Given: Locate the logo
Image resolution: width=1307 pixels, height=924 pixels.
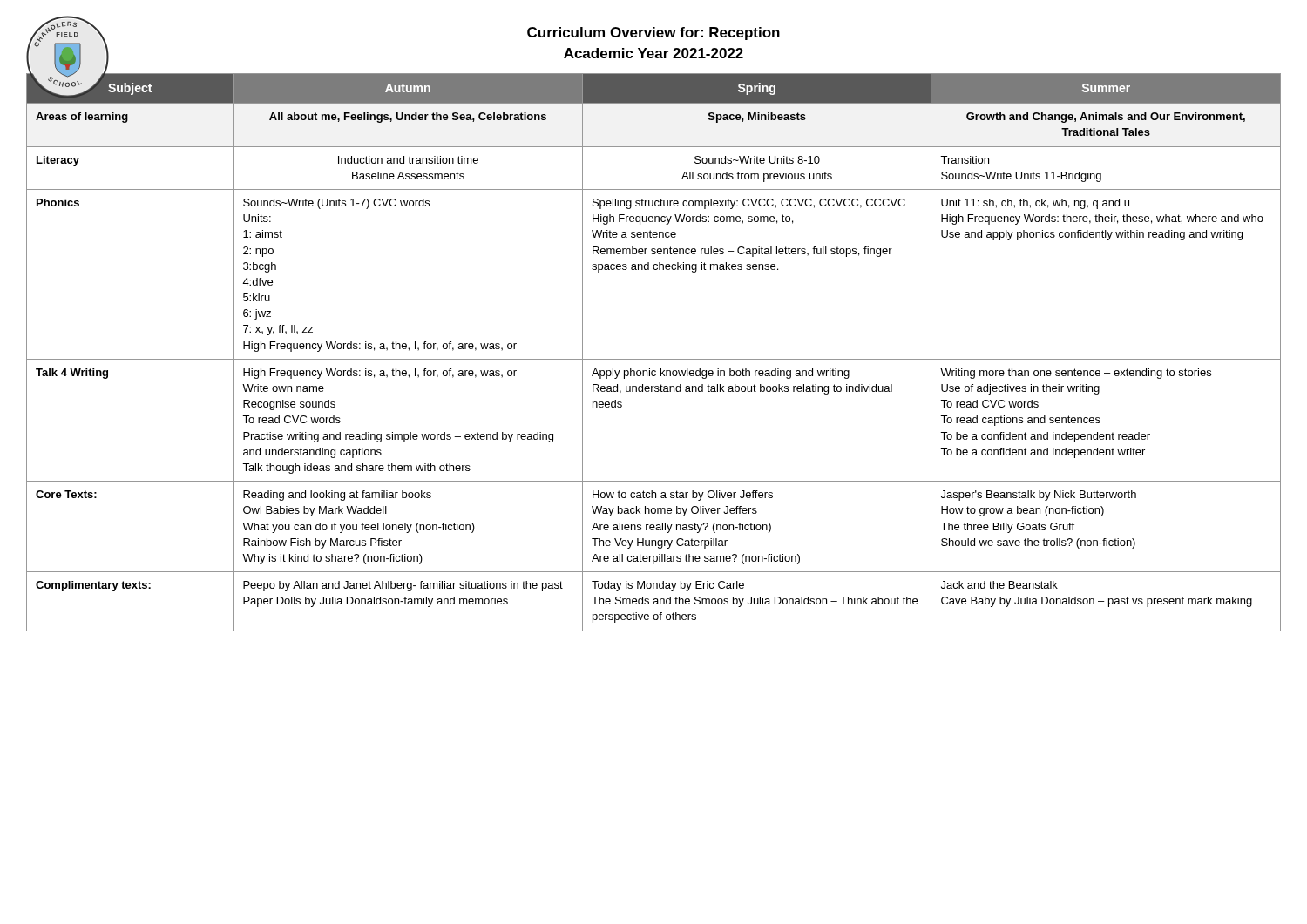Looking at the screenshot, I should click(68, 57).
